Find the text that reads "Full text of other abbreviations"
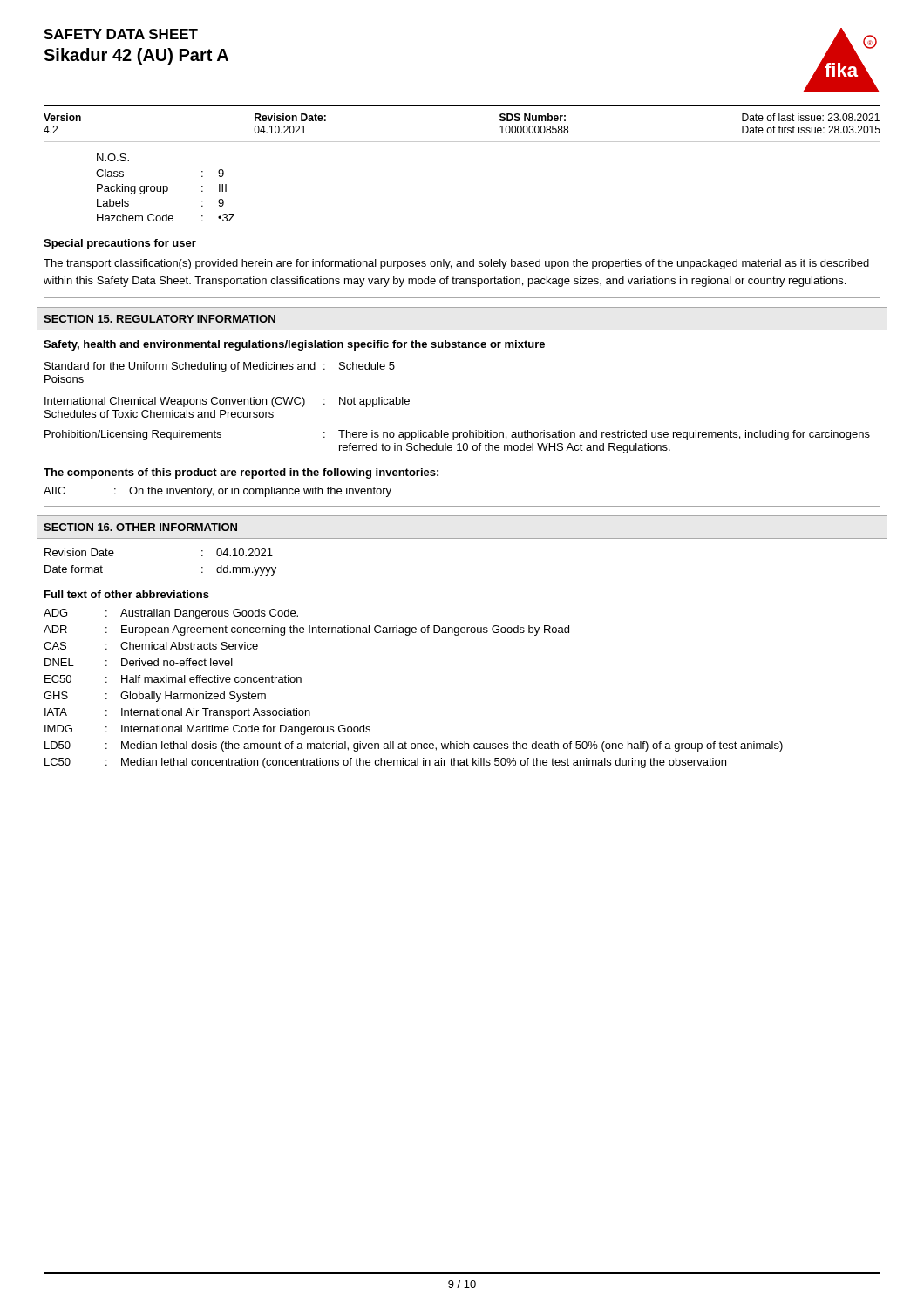The image size is (924, 1308). pos(126,594)
